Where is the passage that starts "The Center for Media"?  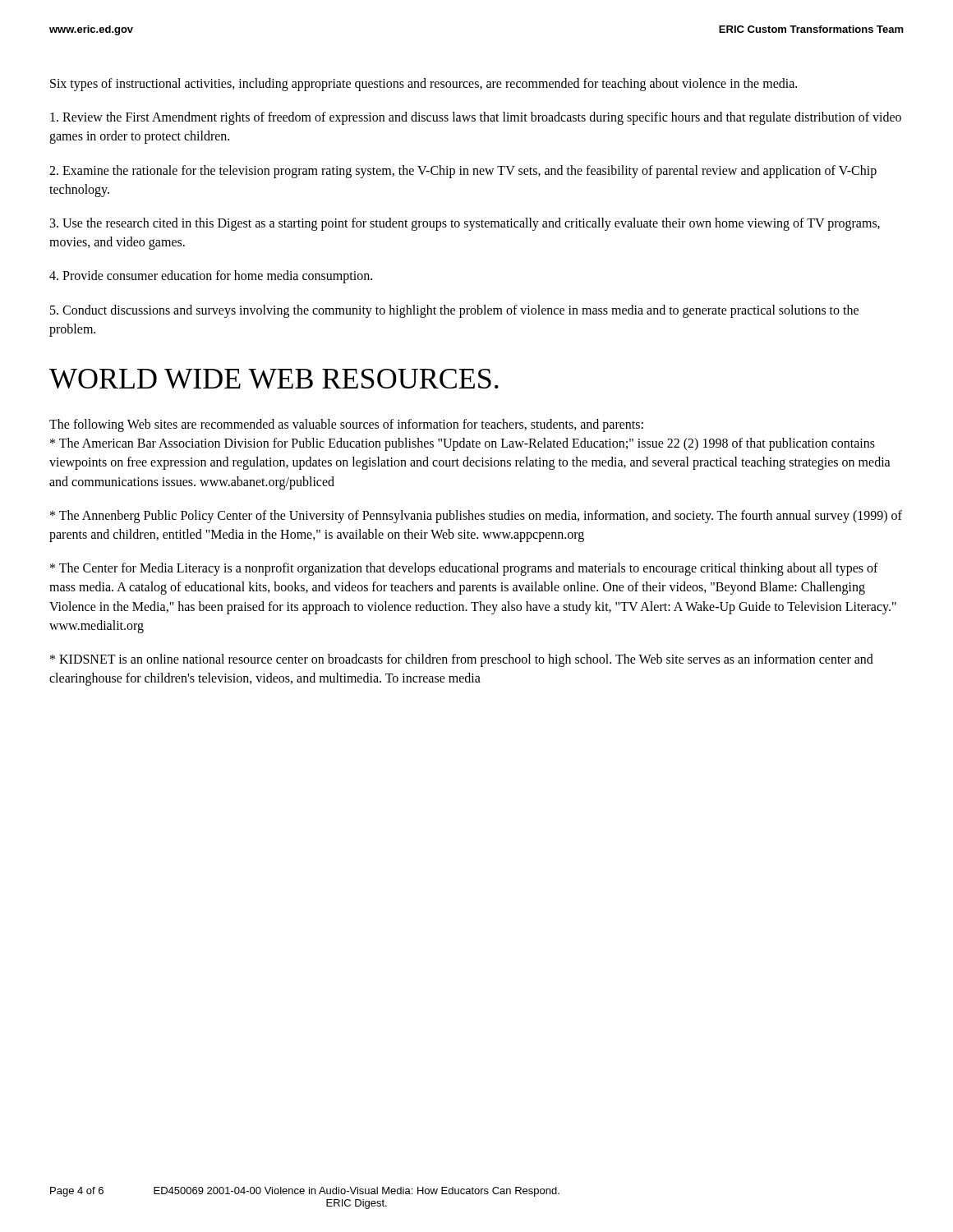(x=473, y=597)
